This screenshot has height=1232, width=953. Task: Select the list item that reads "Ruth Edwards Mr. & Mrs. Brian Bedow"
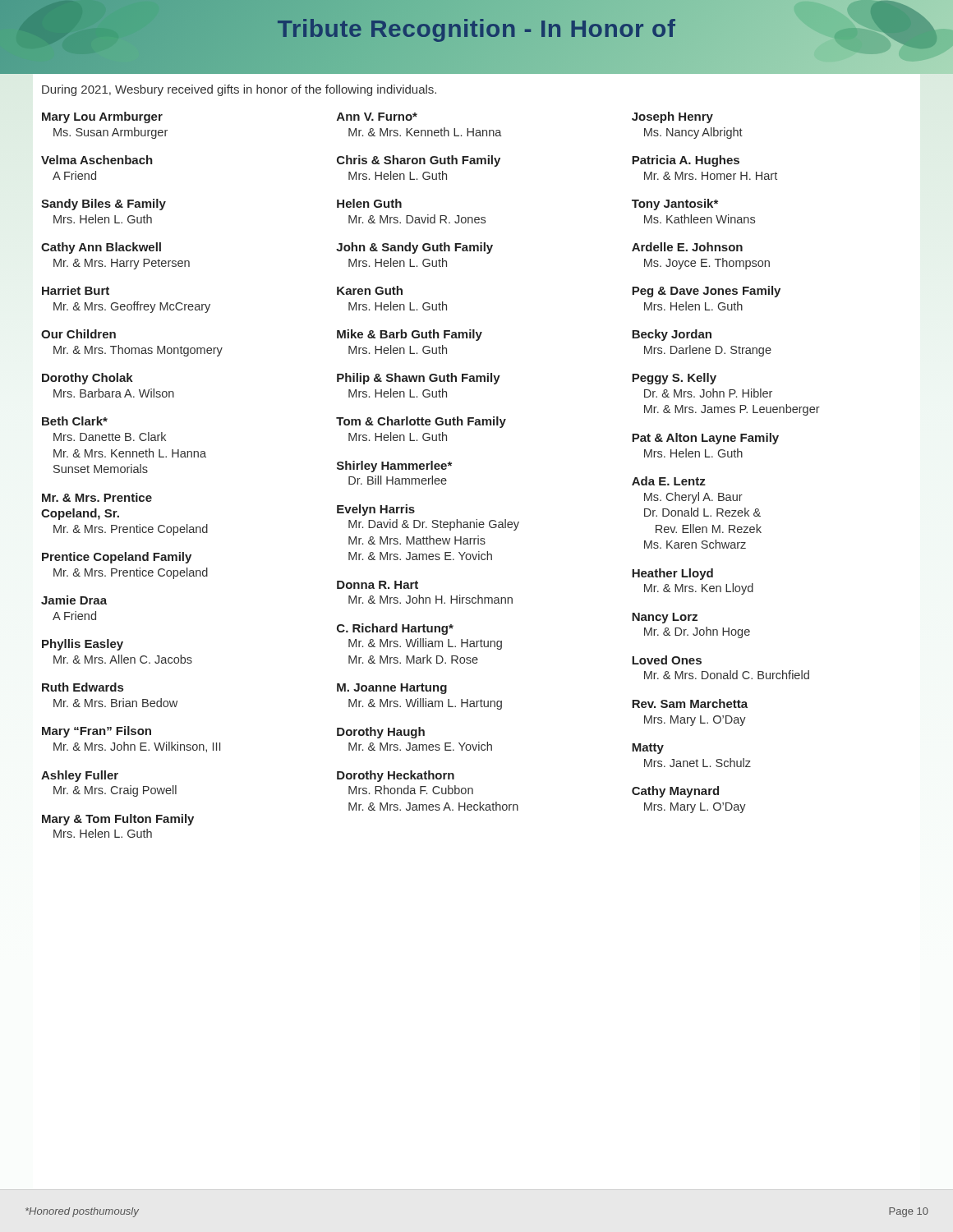[x=181, y=696]
